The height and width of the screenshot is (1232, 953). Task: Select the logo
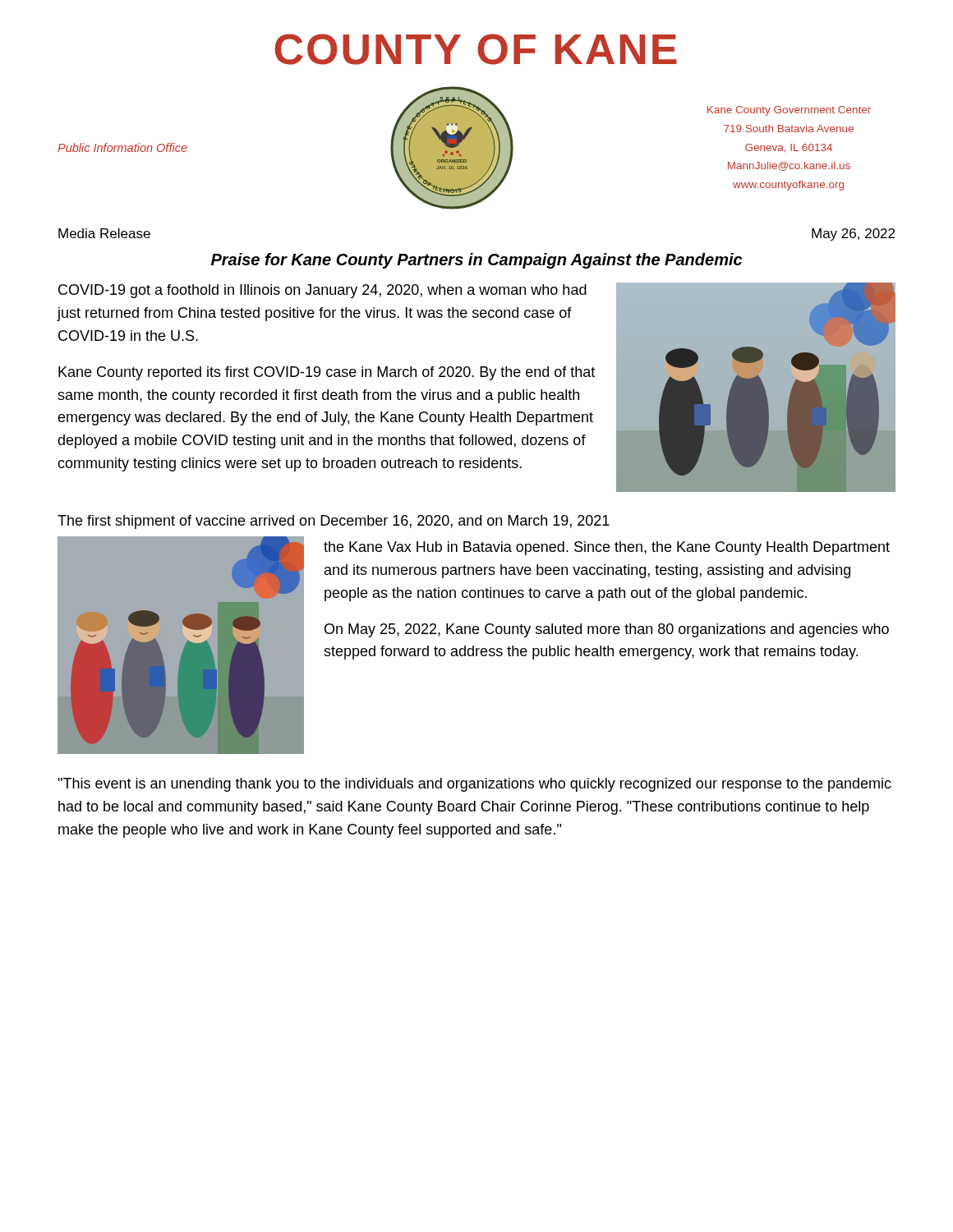452,148
